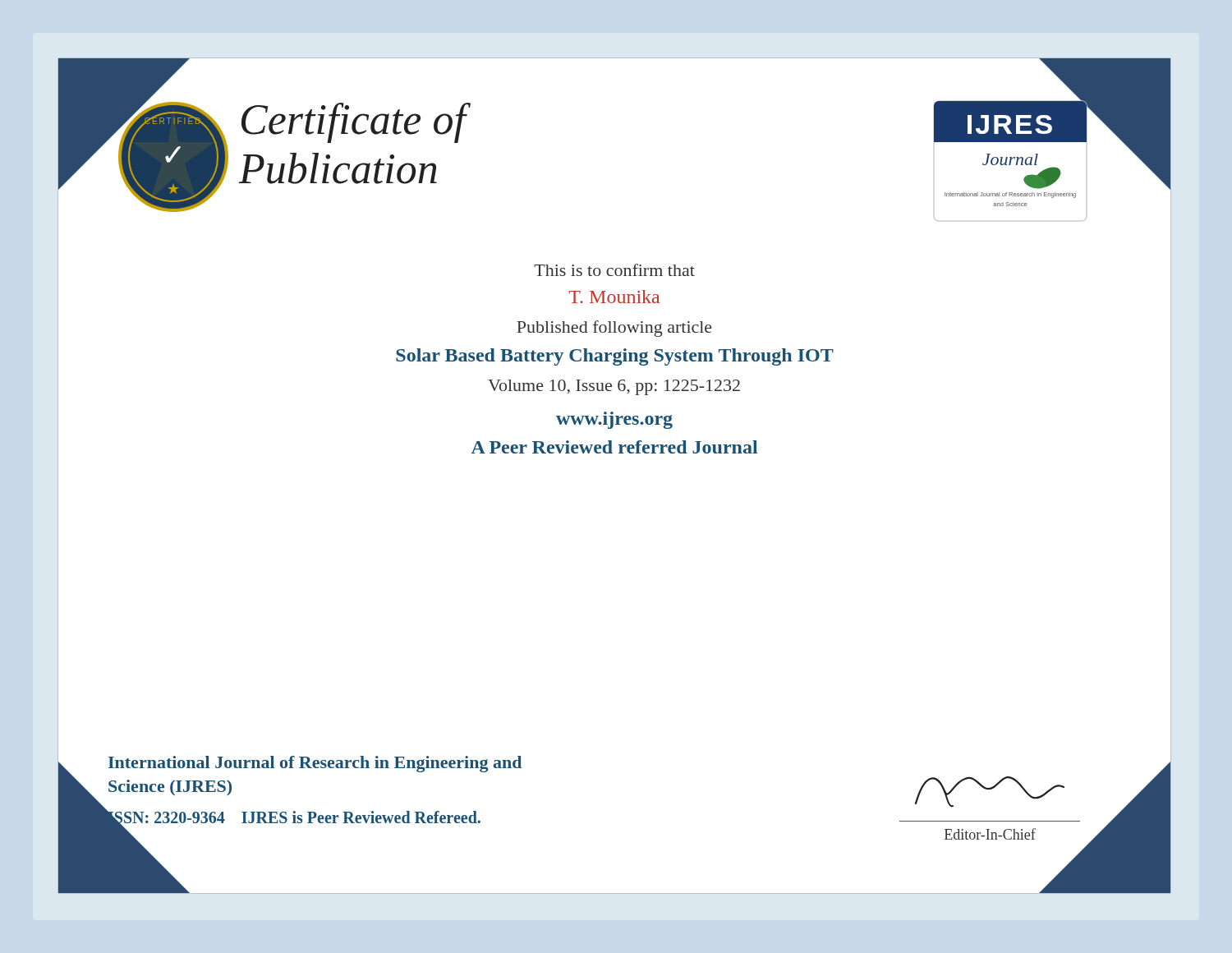Click the passage that begins "International Journal of Research in Engineering"
The width and height of the screenshot is (1232, 953).
click(315, 774)
